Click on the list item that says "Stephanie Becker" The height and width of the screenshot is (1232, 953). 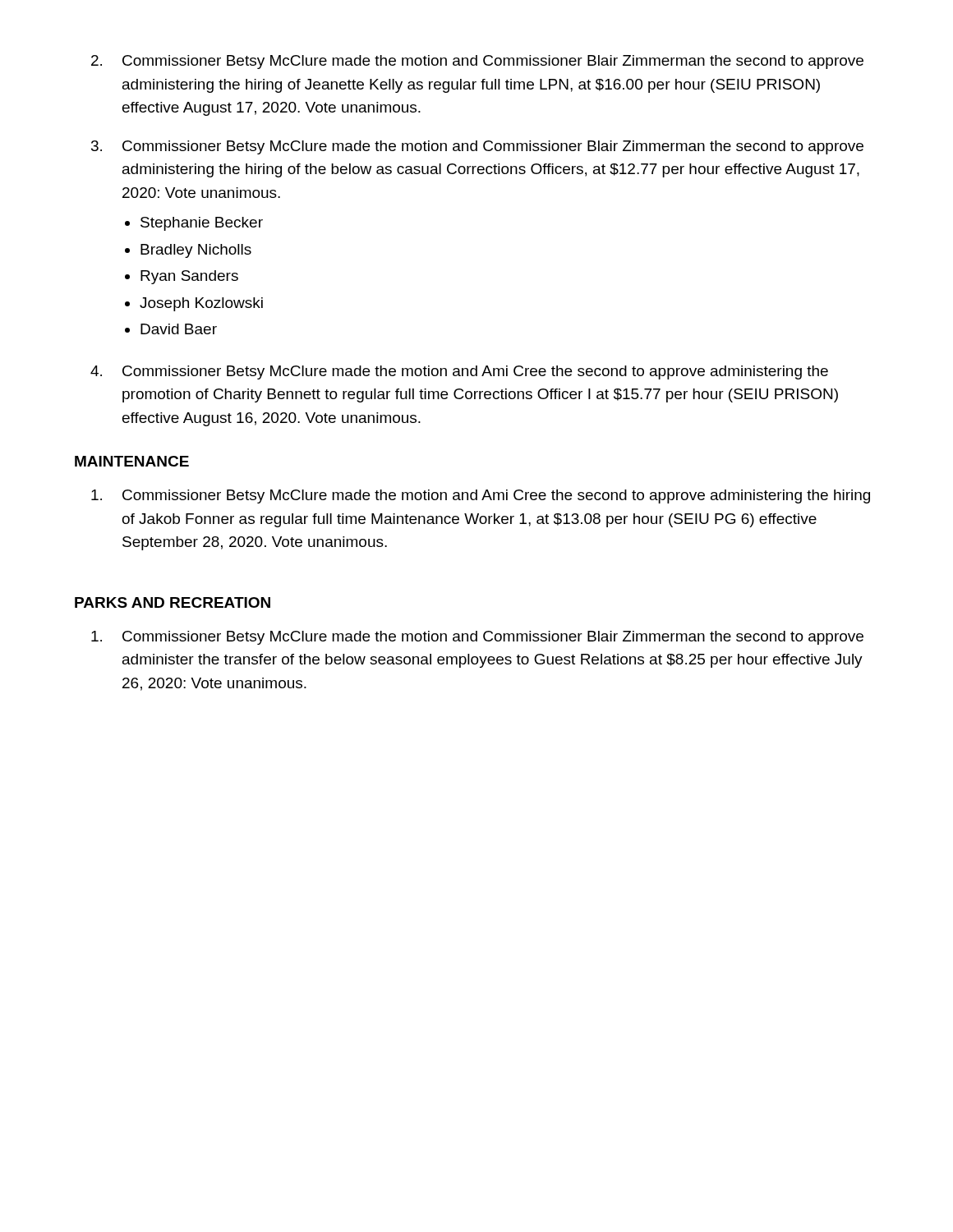(201, 222)
